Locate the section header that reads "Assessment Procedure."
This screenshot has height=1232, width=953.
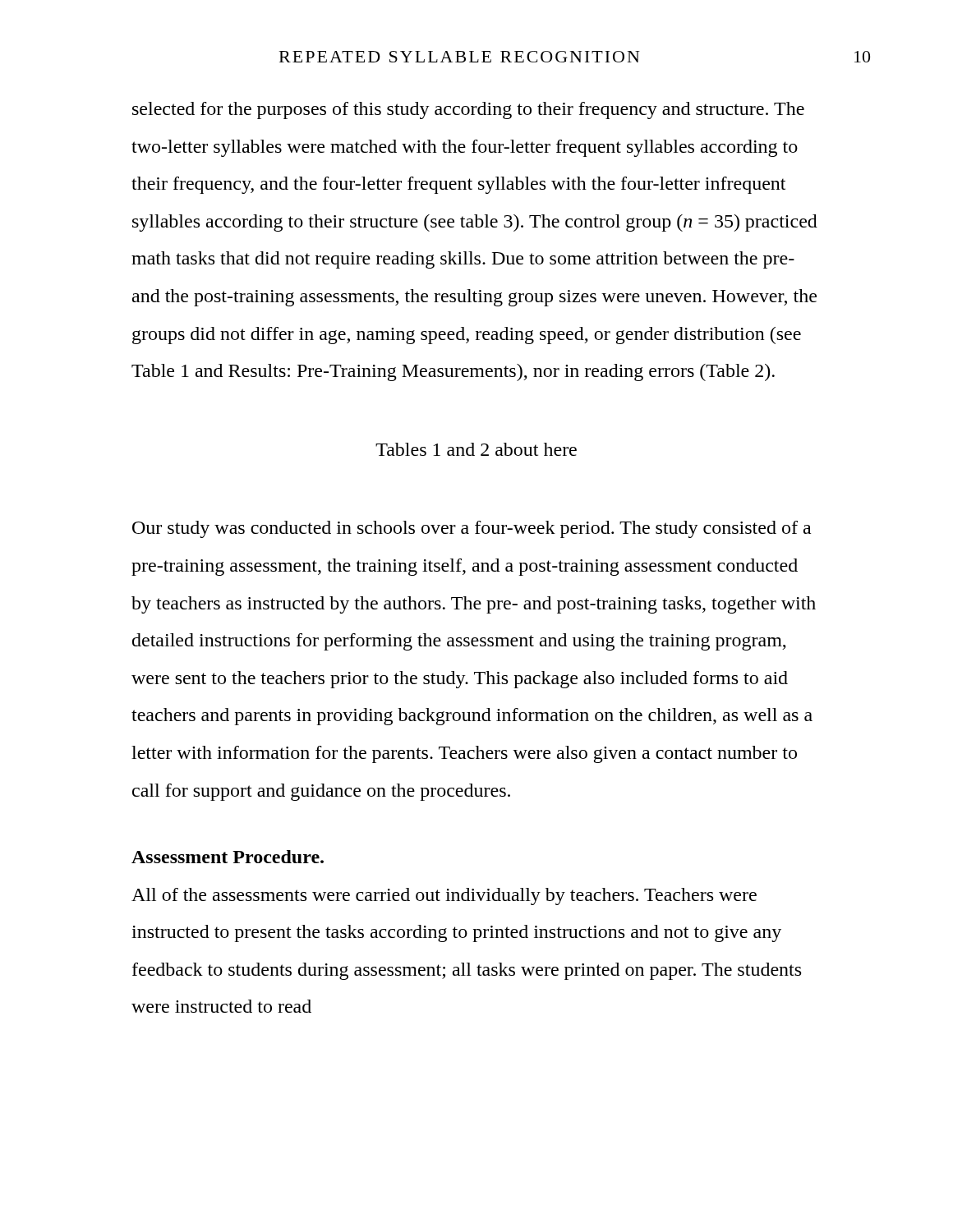click(x=228, y=857)
